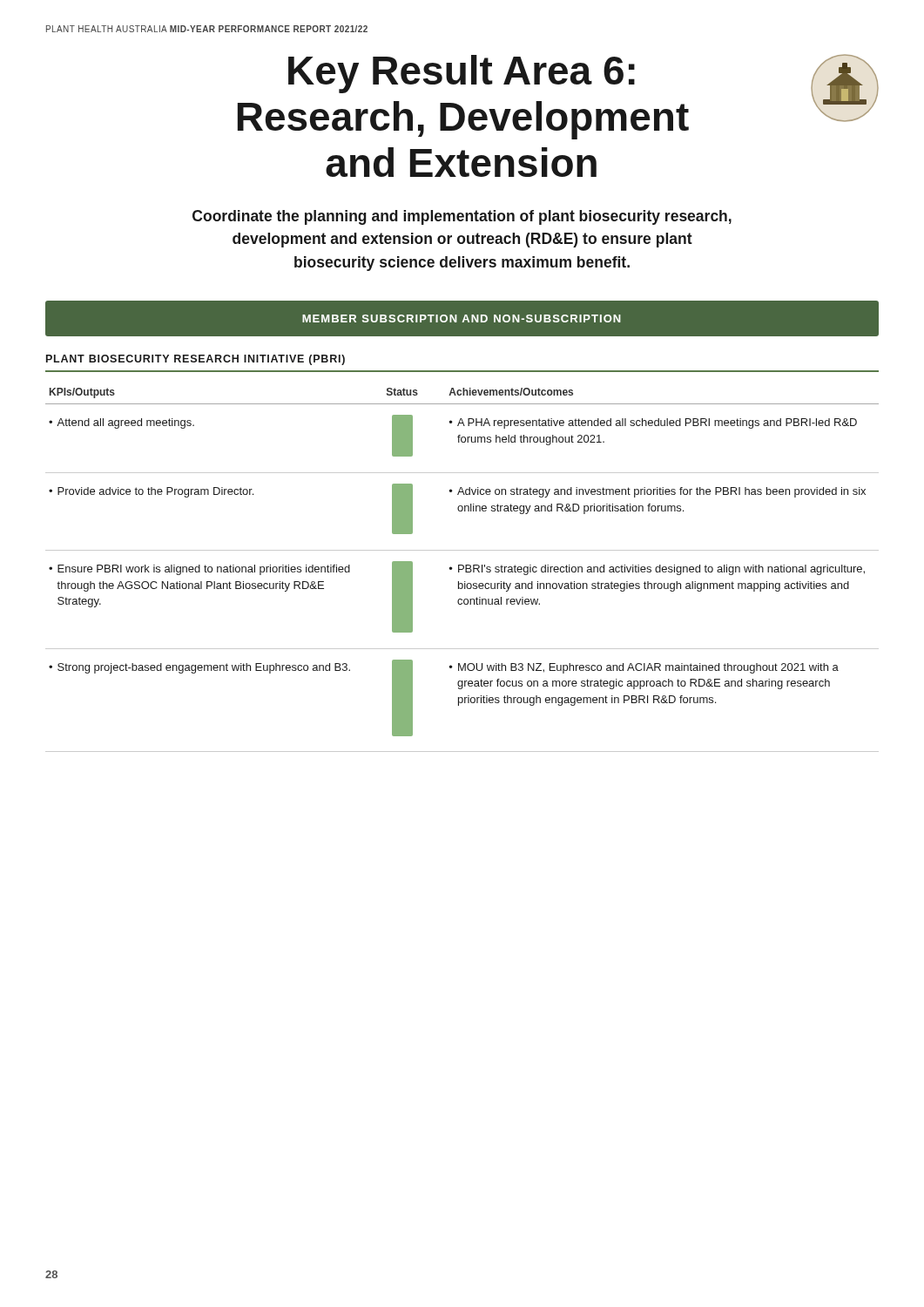Click the title
This screenshot has height=1307, width=924.
(462, 117)
